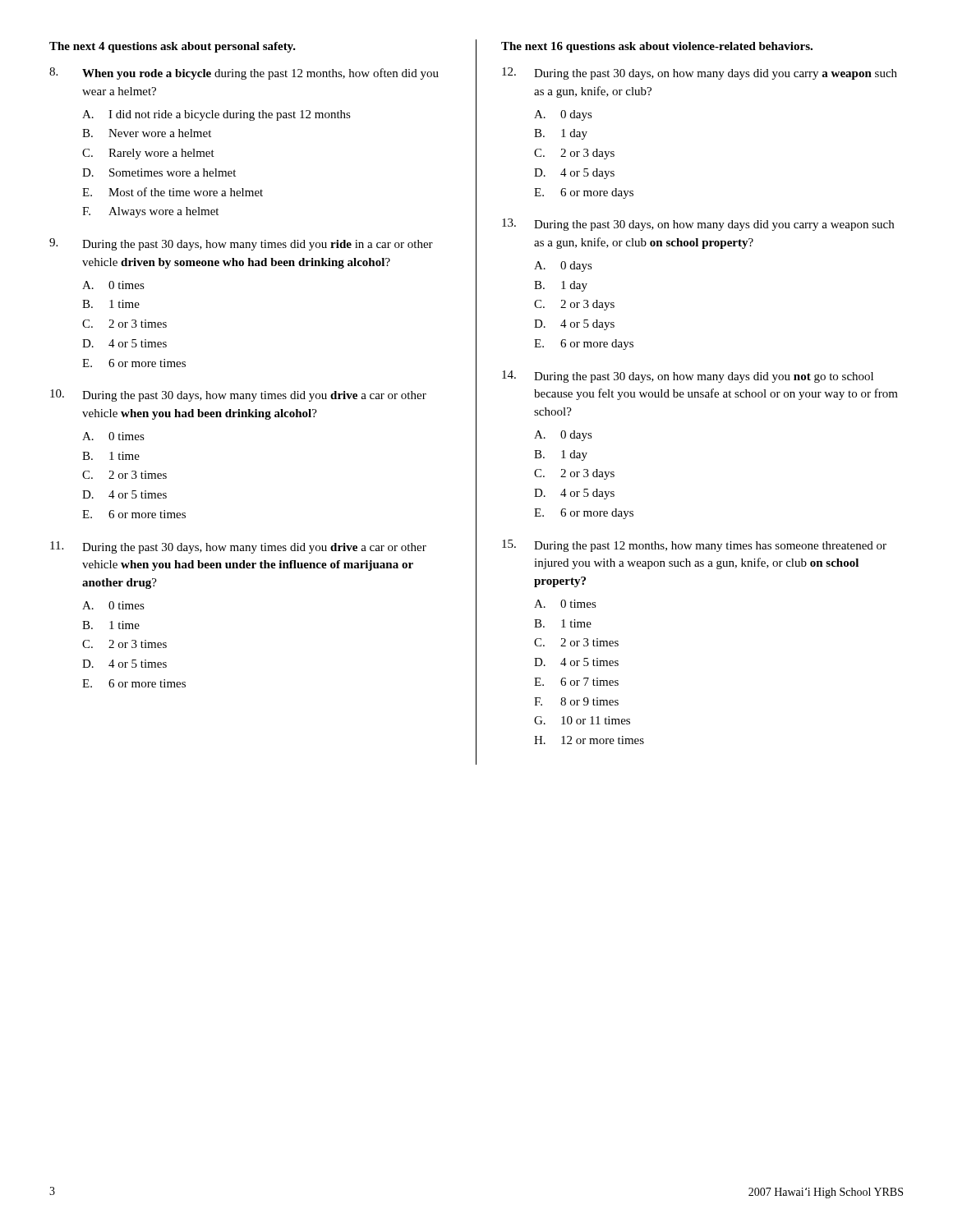The image size is (953, 1232).
Task: Select the block starting "11. During the past 30 days, how"
Action: 238,547
